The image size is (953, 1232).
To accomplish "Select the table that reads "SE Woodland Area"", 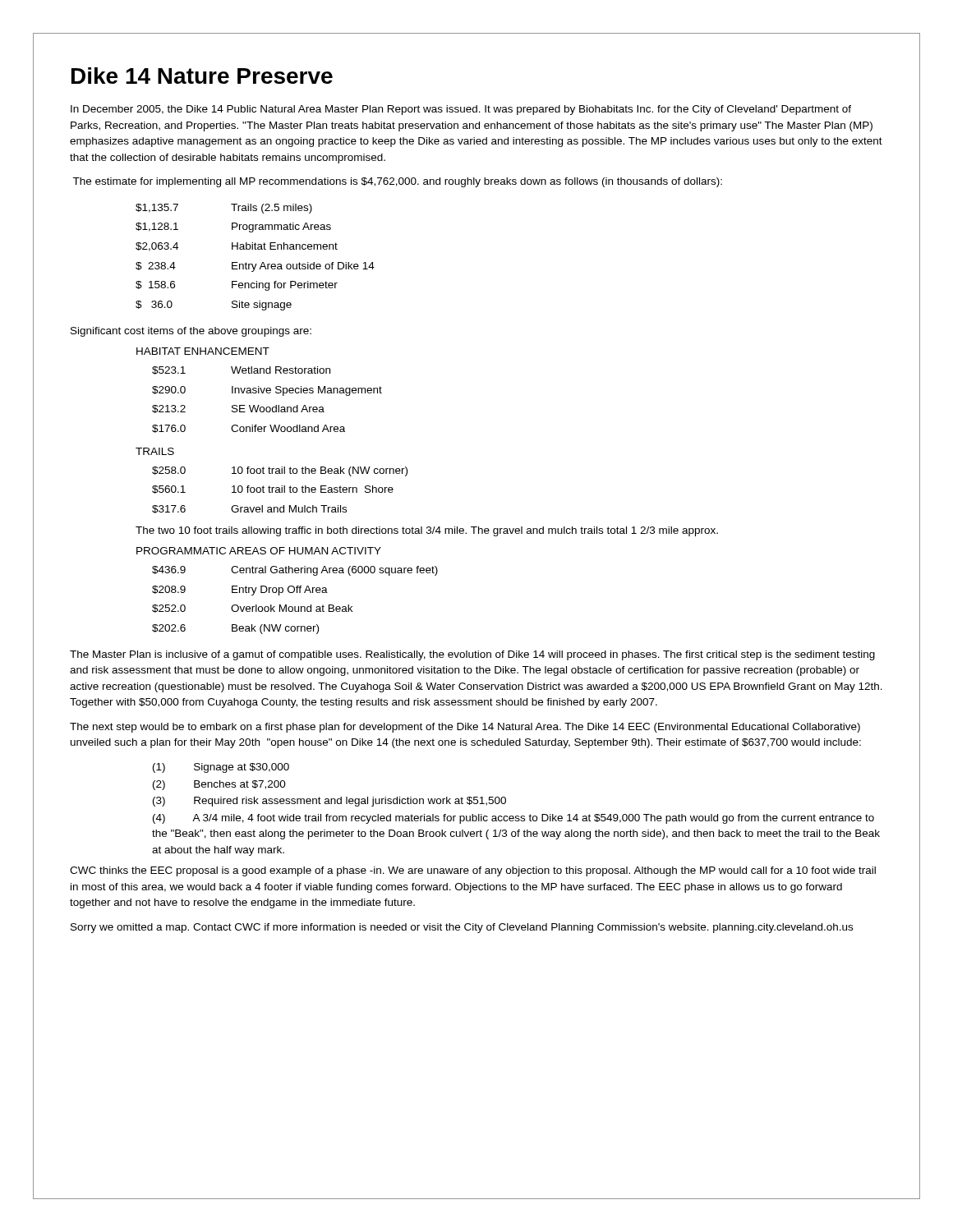I will [518, 400].
